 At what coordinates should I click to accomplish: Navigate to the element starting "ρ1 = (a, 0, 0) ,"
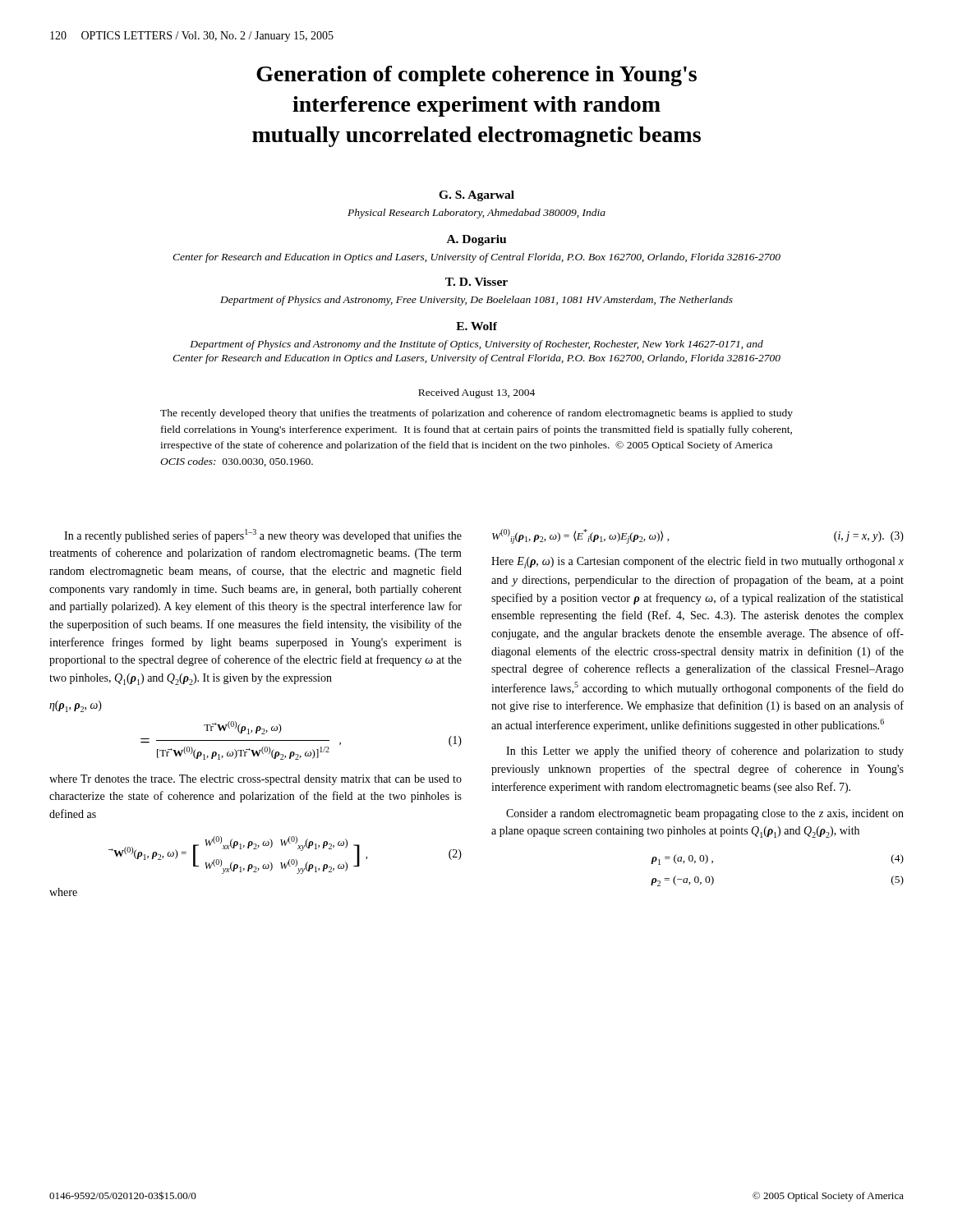[698, 859]
